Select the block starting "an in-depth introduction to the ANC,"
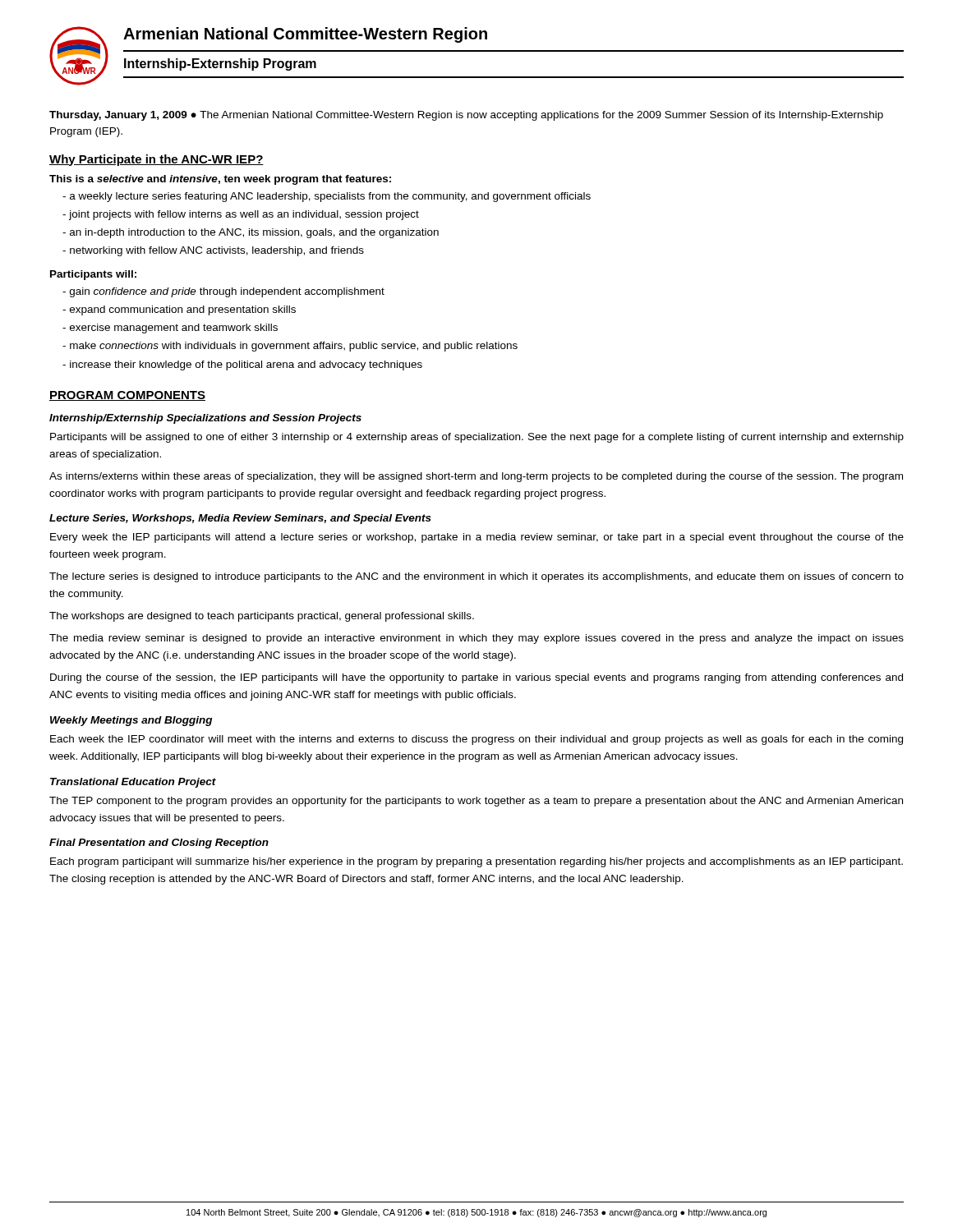Viewport: 953px width, 1232px height. (x=254, y=232)
